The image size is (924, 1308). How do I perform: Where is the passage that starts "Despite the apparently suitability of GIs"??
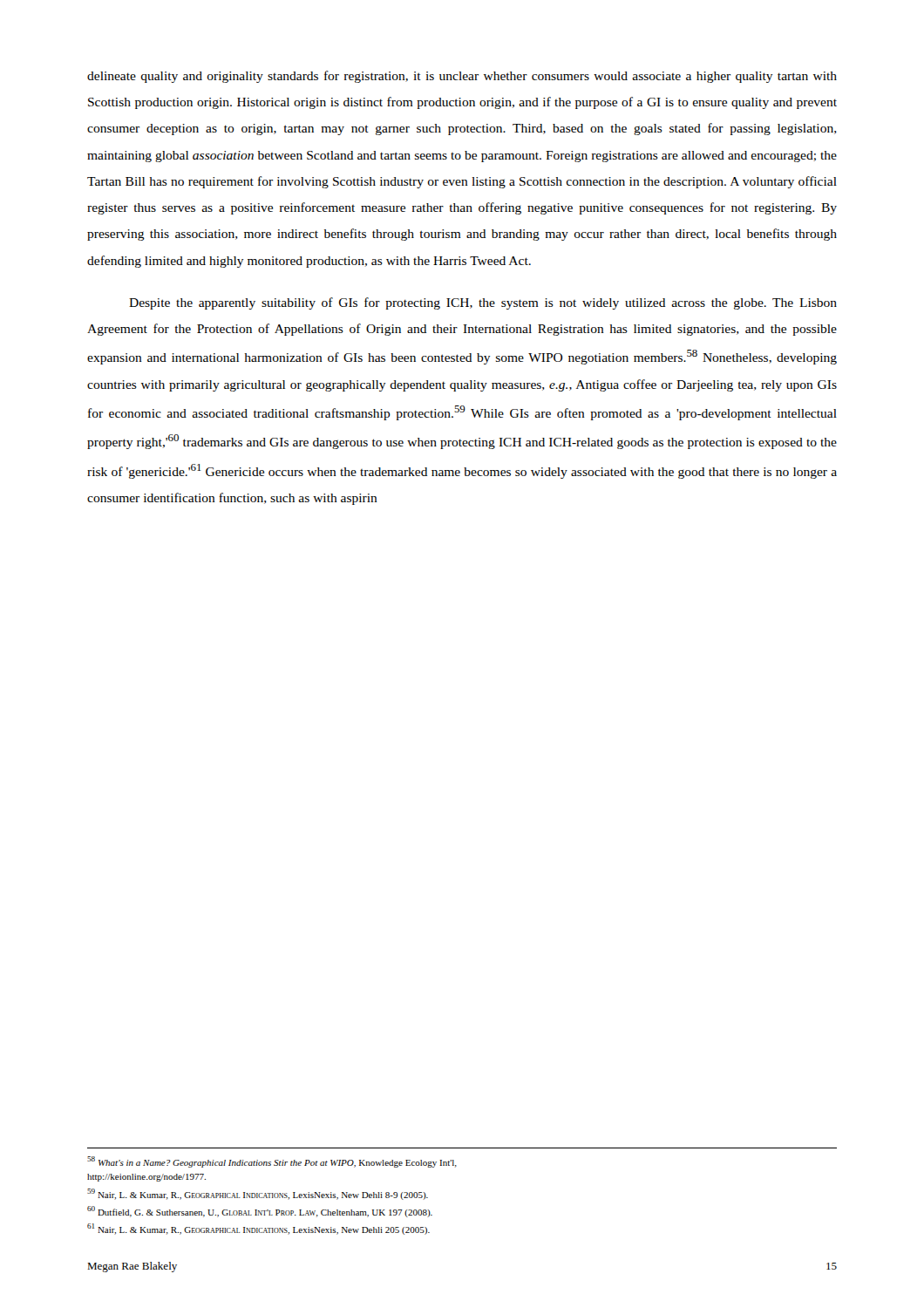coord(462,400)
